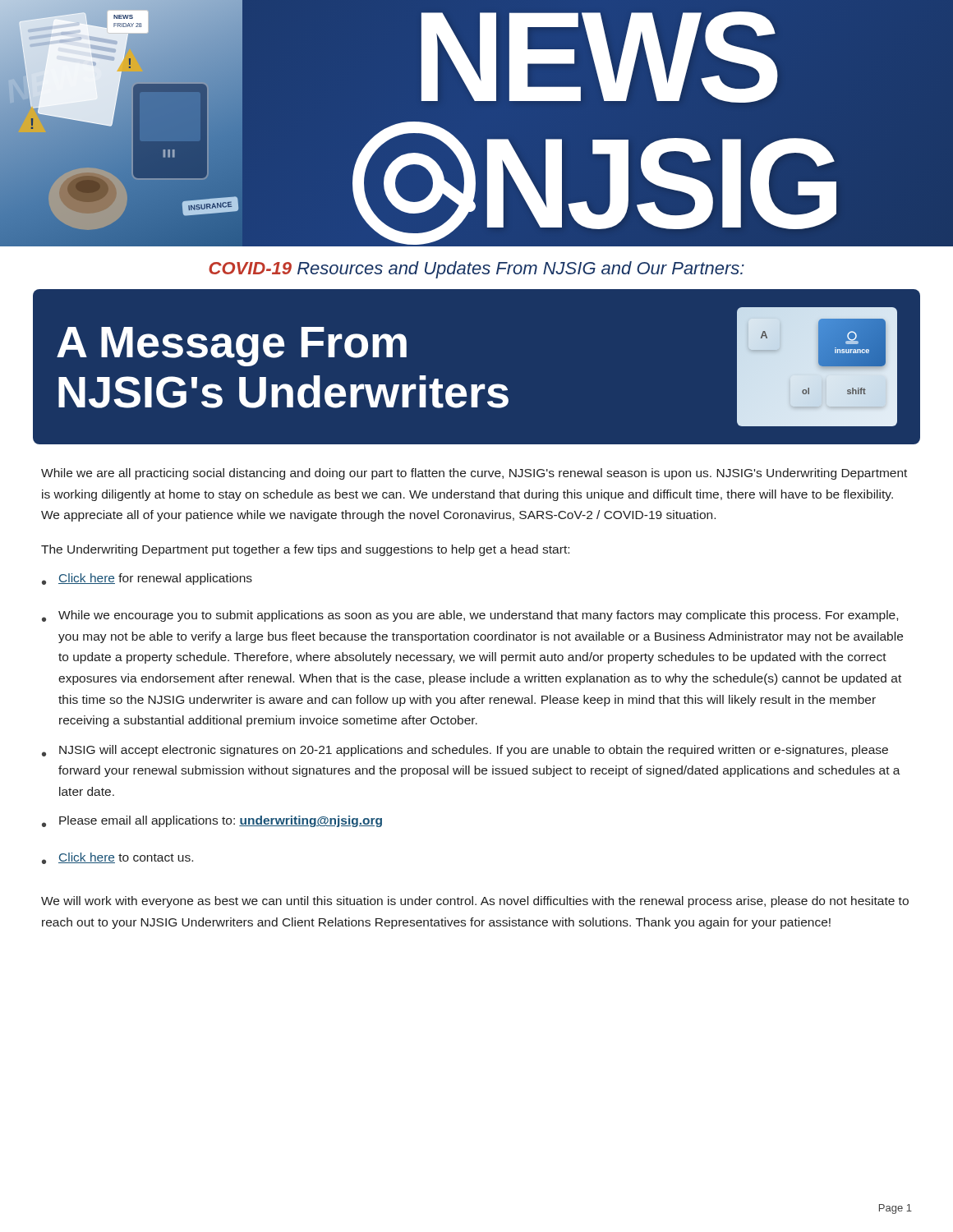Locate the list item that says "• While we"
This screenshot has height=1232, width=953.
pos(476,668)
